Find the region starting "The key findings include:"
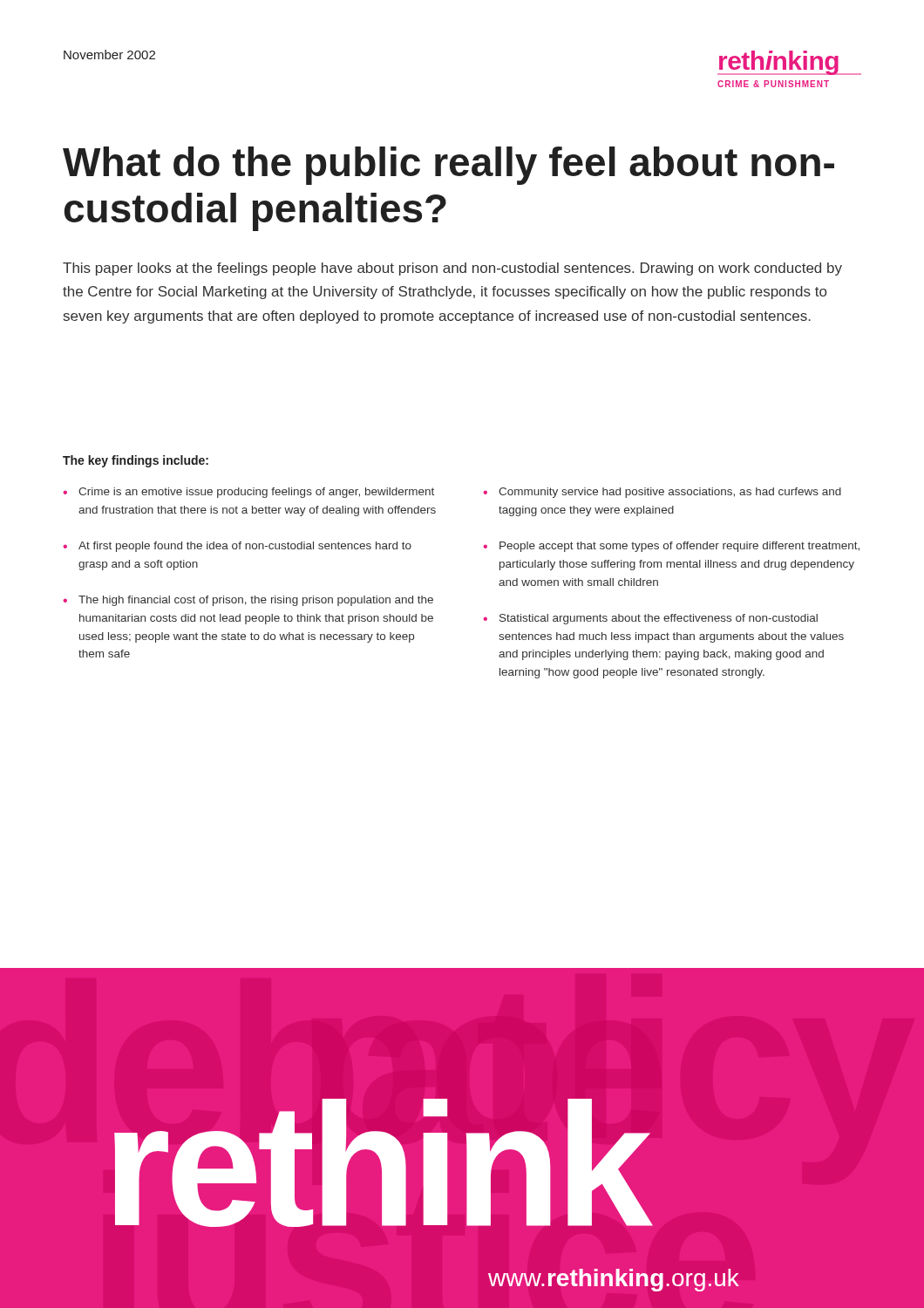924x1308 pixels. pyautogui.click(x=136, y=460)
